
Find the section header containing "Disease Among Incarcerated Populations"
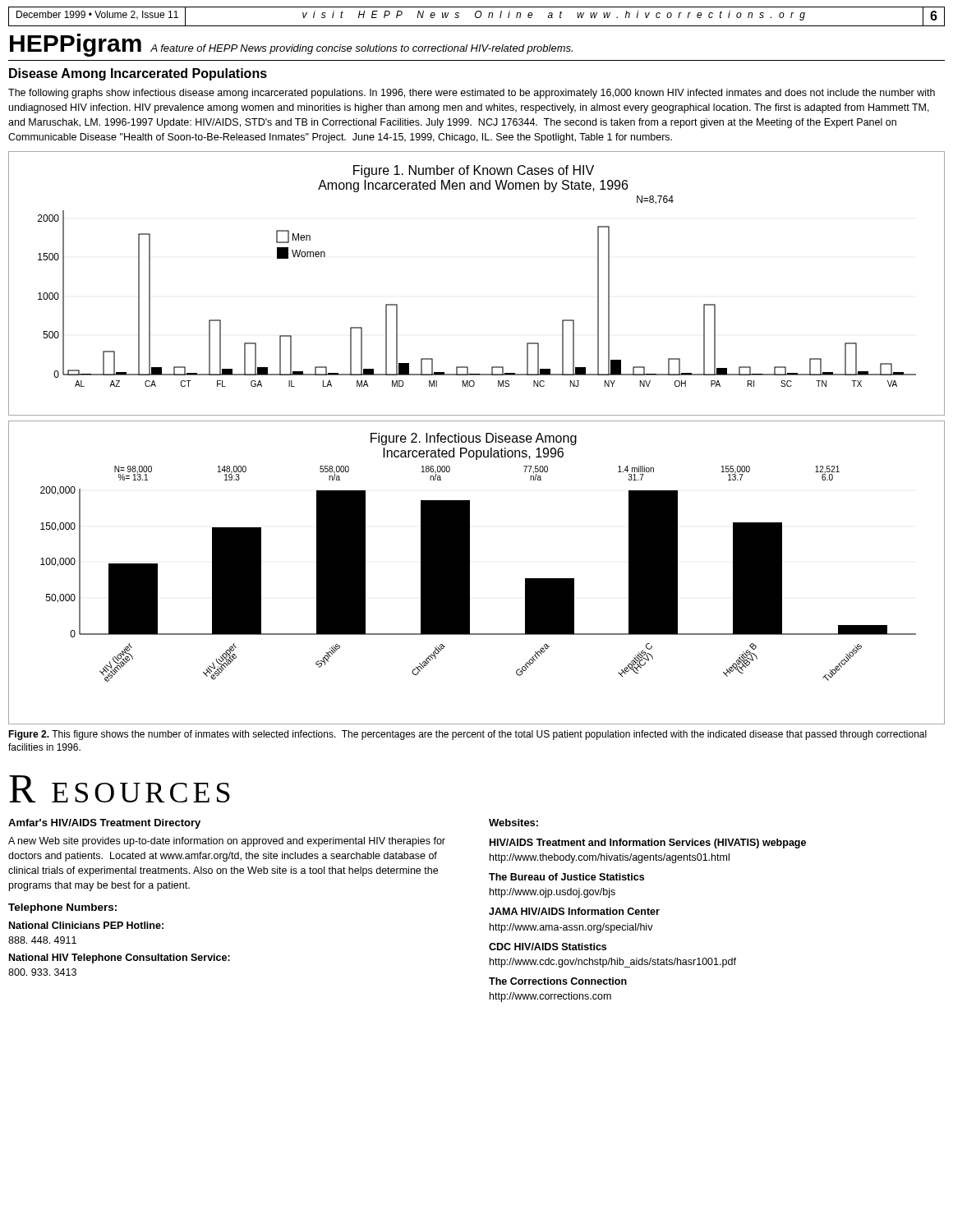138,73
